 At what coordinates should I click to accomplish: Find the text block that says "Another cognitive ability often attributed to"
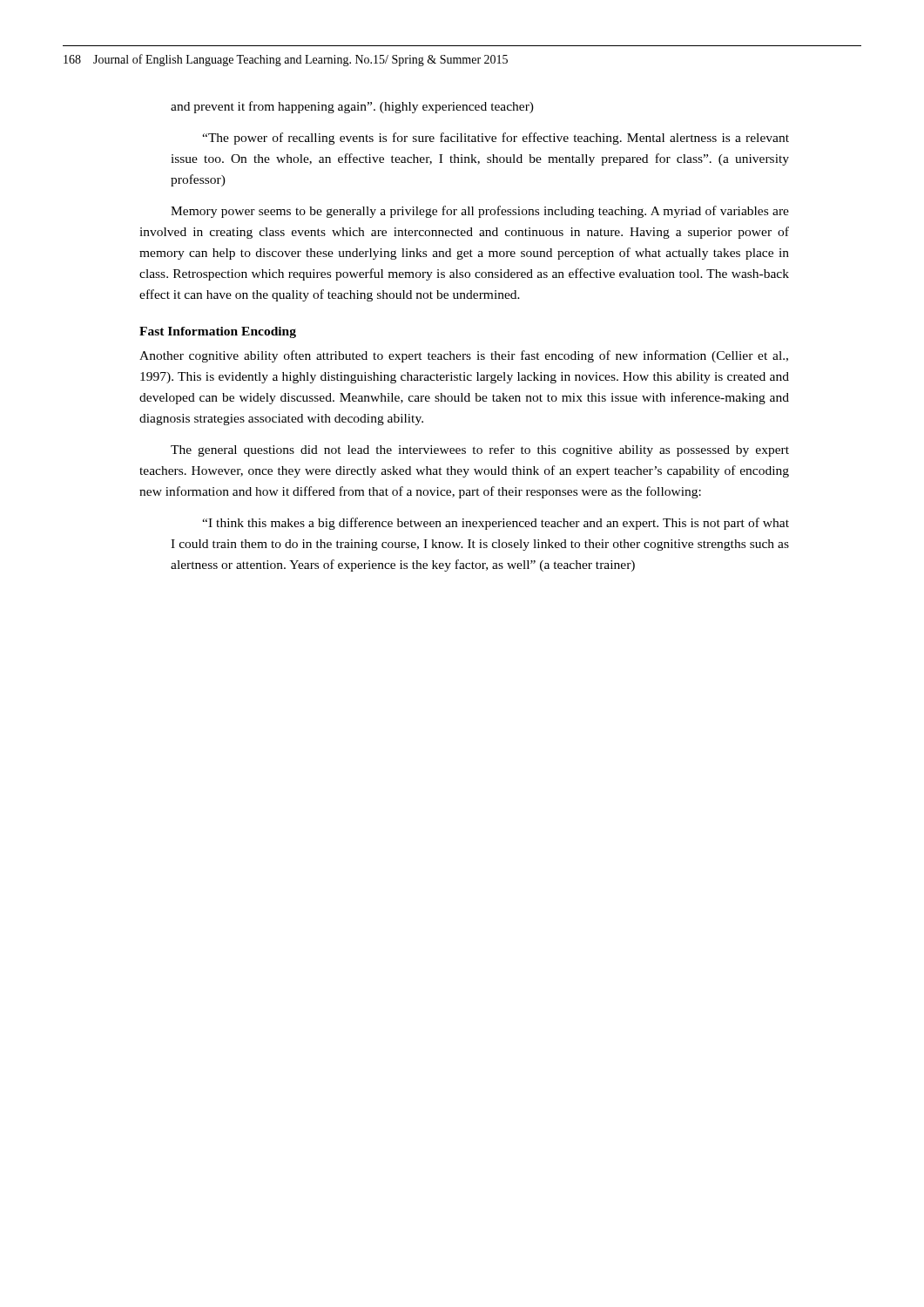tap(464, 387)
